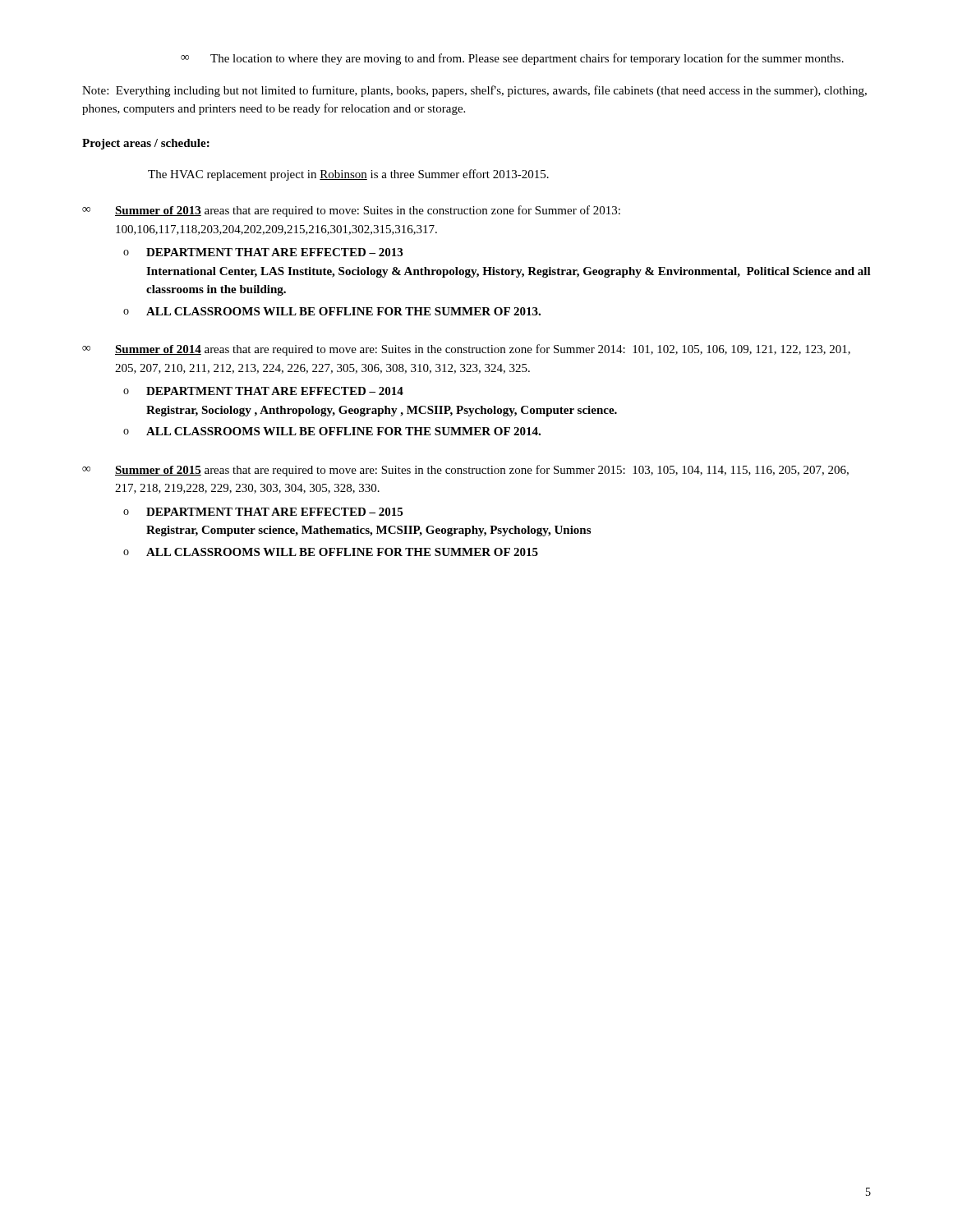Screen dimensions: 1232x953
Task: Click on the region starting "The HVAC replacement"
Action: click(x=349, y=174)
